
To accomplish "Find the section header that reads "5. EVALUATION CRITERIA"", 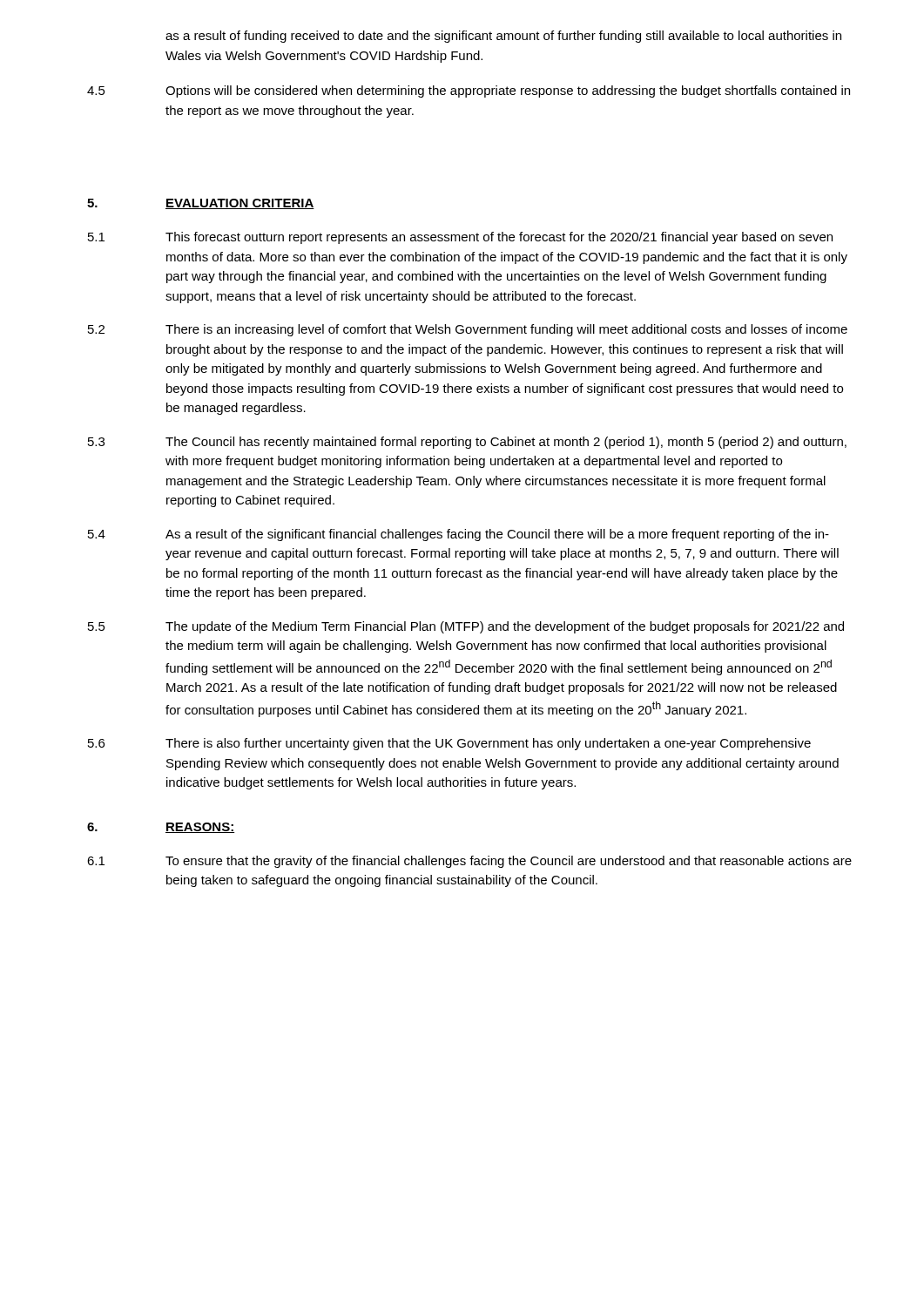I will pos(200,203).
